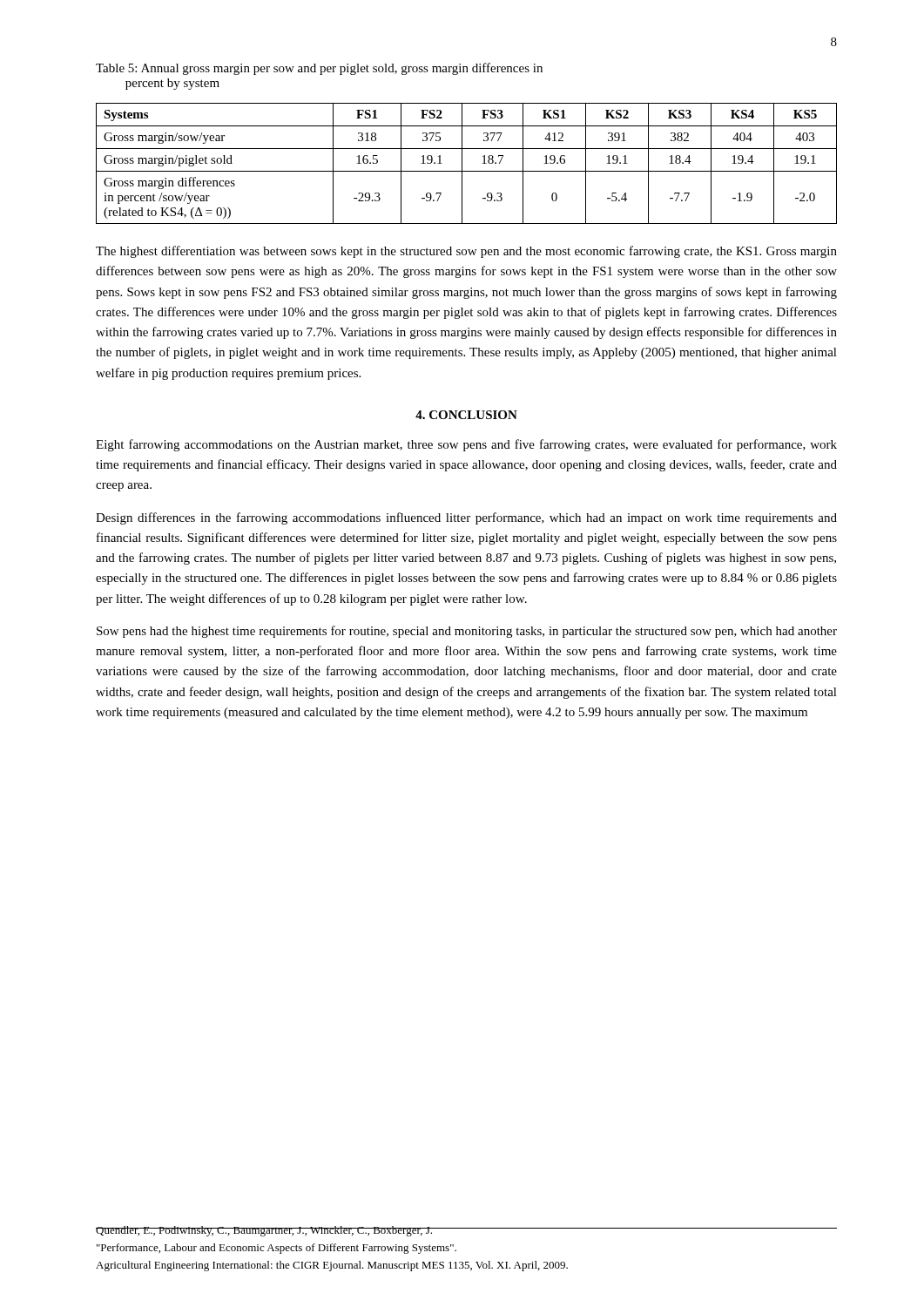Screen dimensions: 1307x924
Task: Point to the passage starting "4. CONCLUSION"
Action: (466, 415)
